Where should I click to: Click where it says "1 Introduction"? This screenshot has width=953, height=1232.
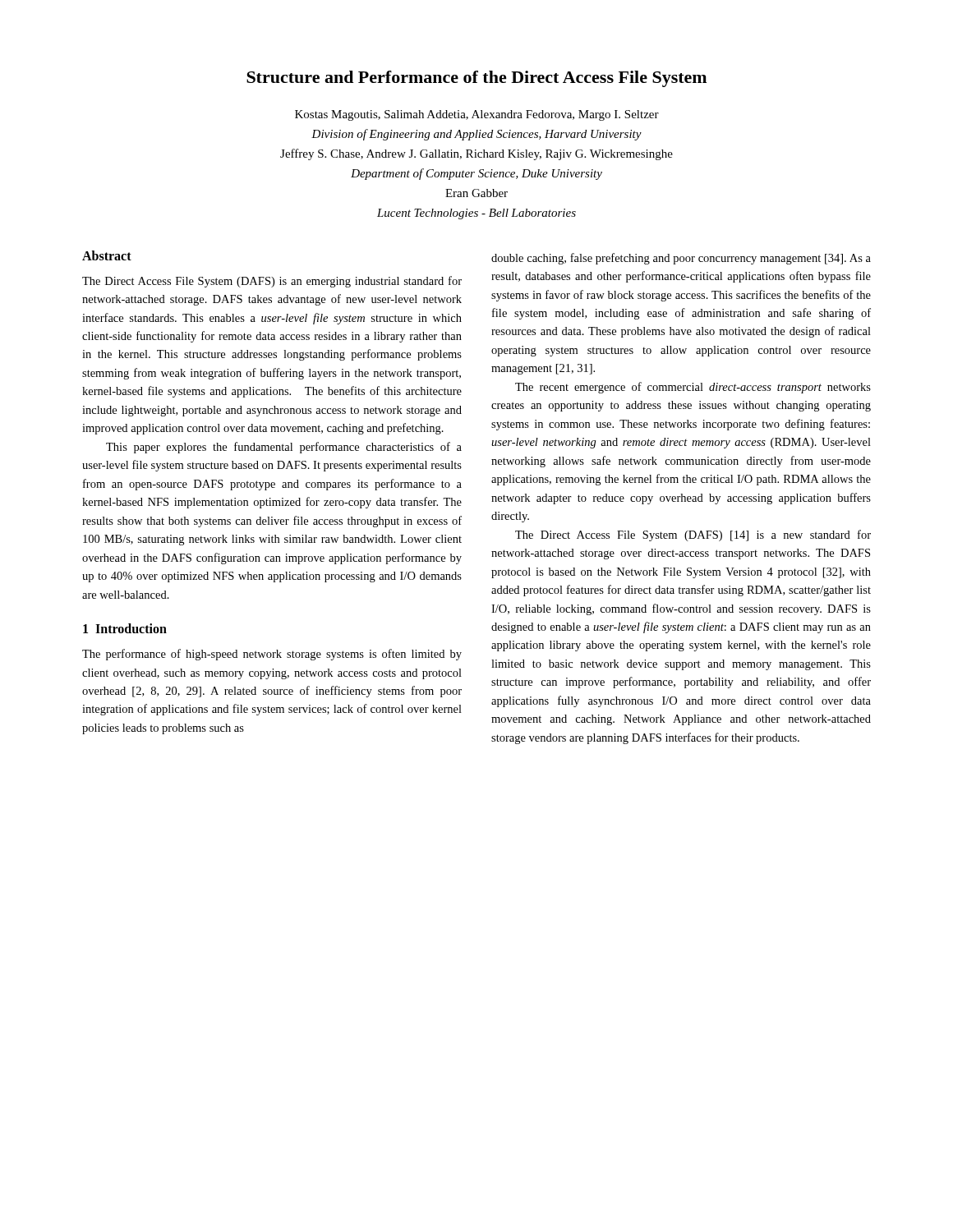[124, 629]
